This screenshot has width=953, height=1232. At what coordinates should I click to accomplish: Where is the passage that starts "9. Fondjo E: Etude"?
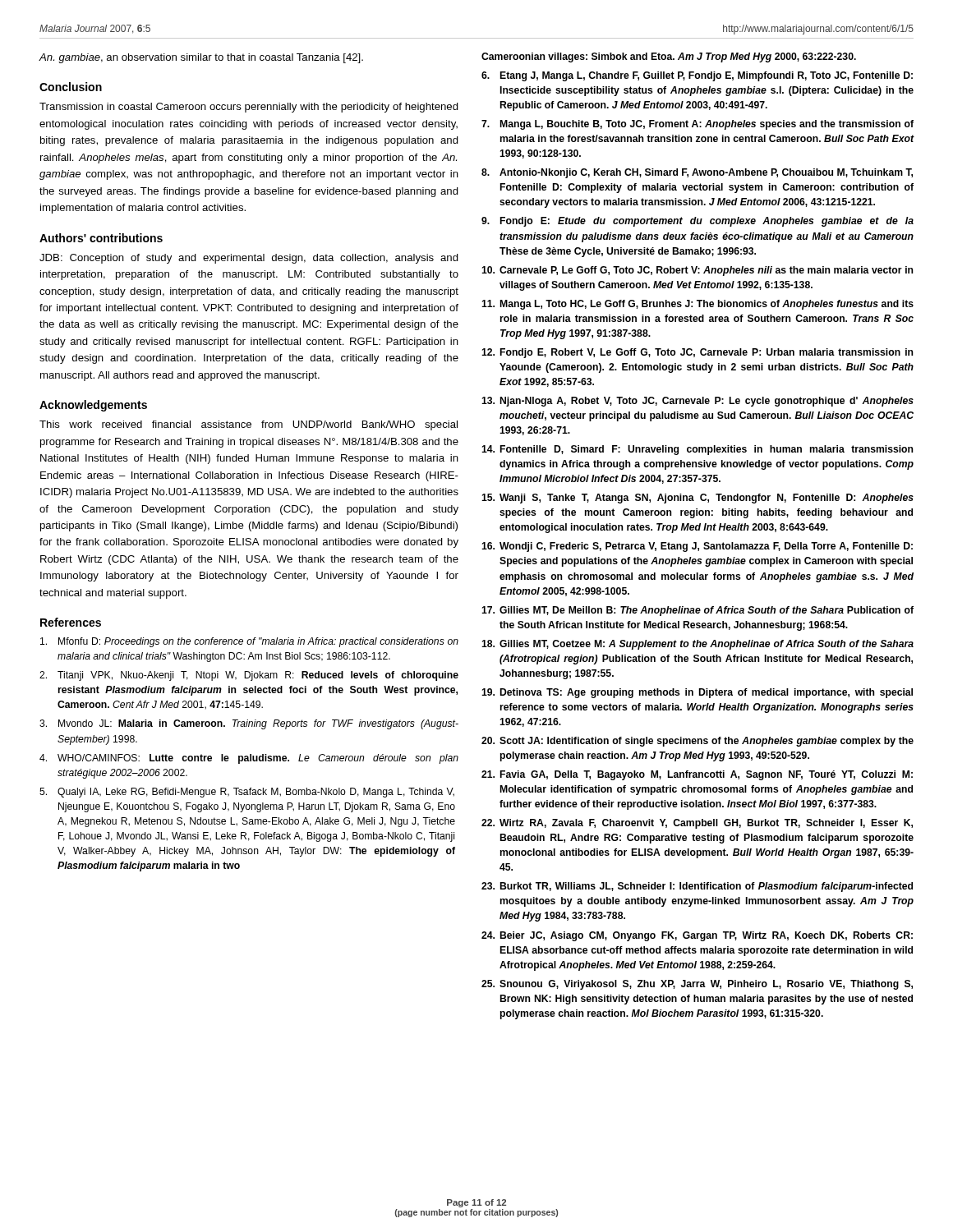[x=698, y=236]
